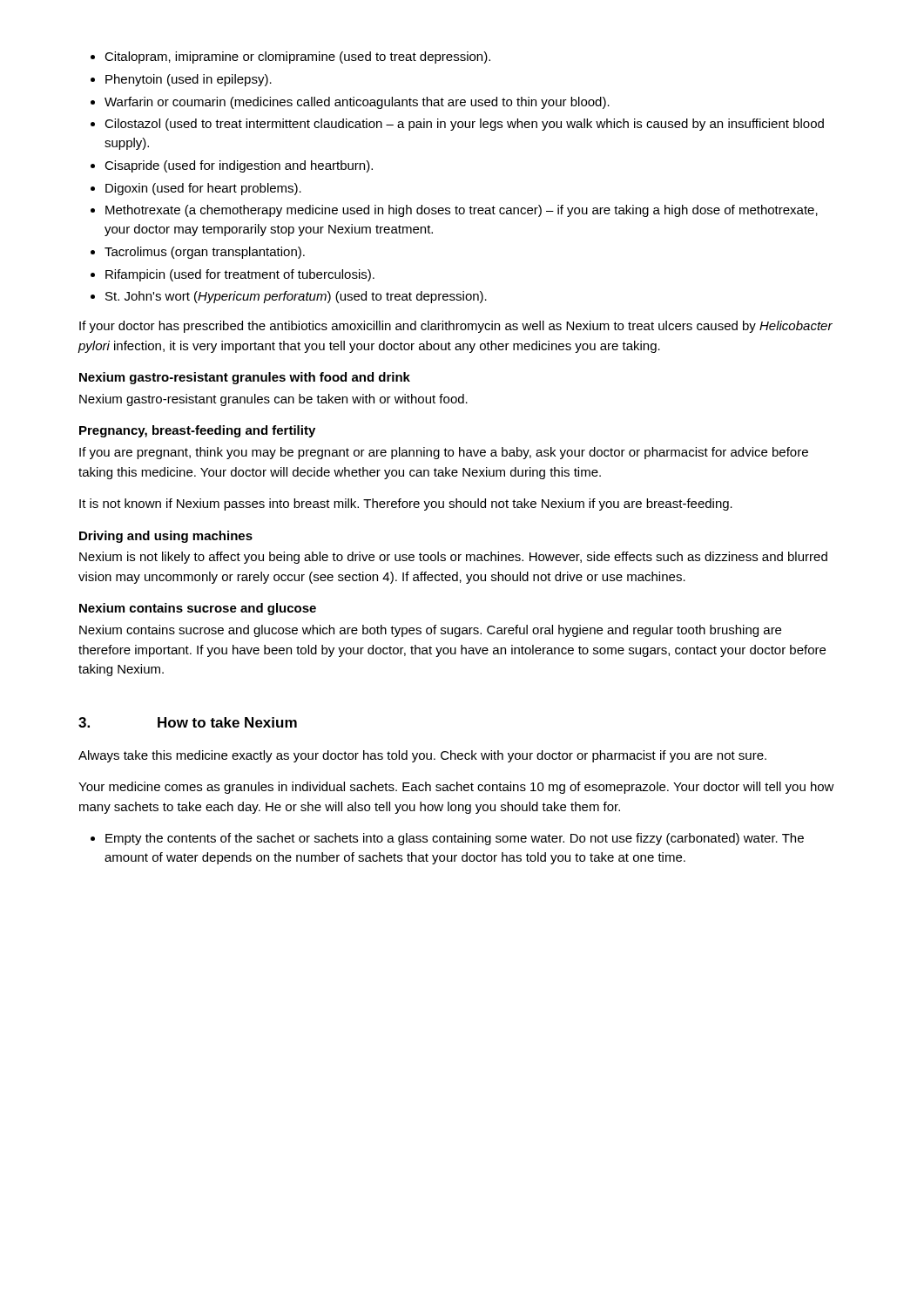Click on the list item with the text "St. John's wort (Hypericum"
This screenshot has width=924, height=1307.
[x=471, y=296]
